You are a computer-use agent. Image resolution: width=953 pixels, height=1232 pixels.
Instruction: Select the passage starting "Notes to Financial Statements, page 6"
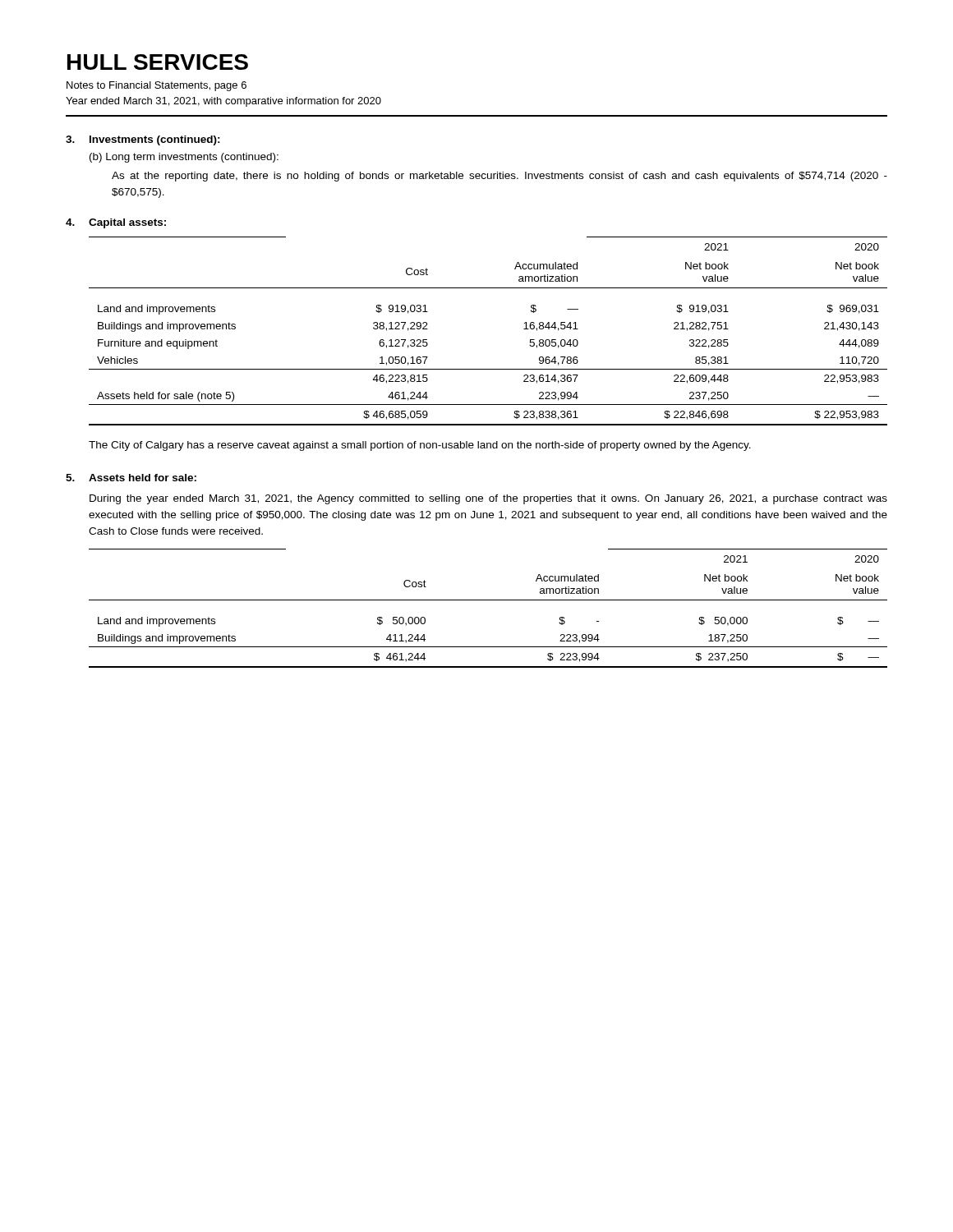click(156, 85)
